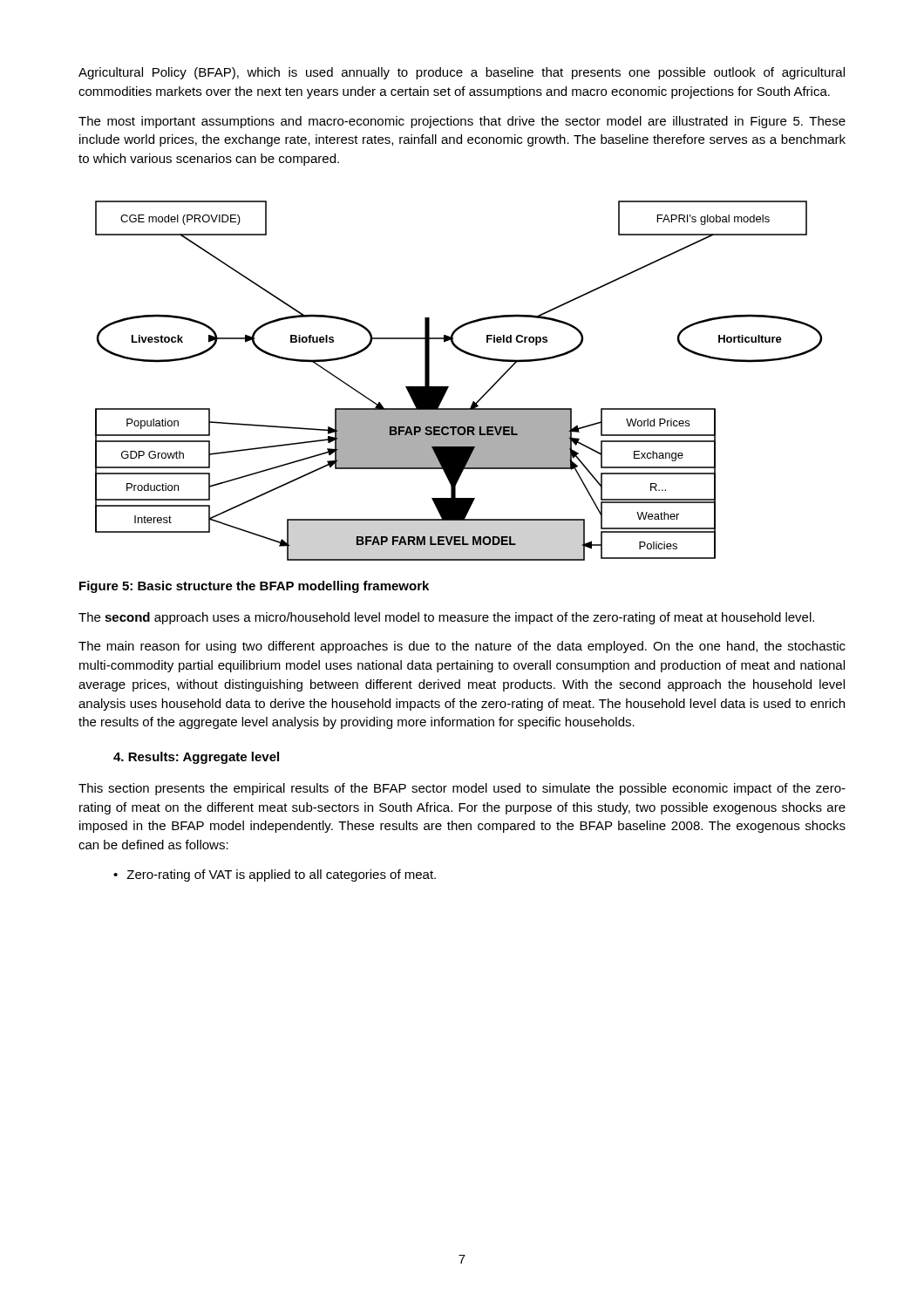Select the element starting "Figure 5: Basic structure the BFAP modelling framework"
924x1308 pixels.
(254, 587)
